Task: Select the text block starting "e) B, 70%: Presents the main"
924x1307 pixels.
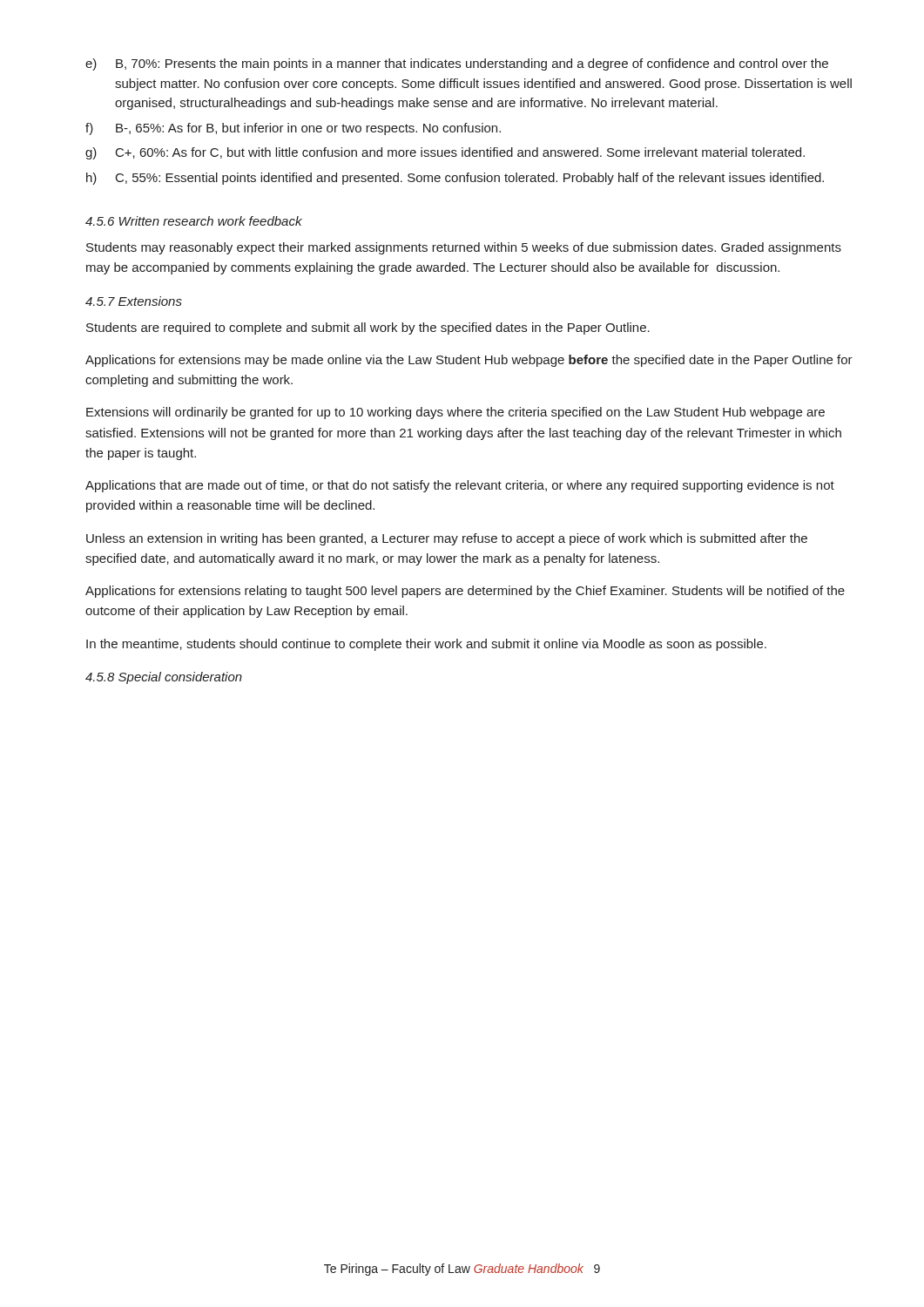Action: [471, 83]
